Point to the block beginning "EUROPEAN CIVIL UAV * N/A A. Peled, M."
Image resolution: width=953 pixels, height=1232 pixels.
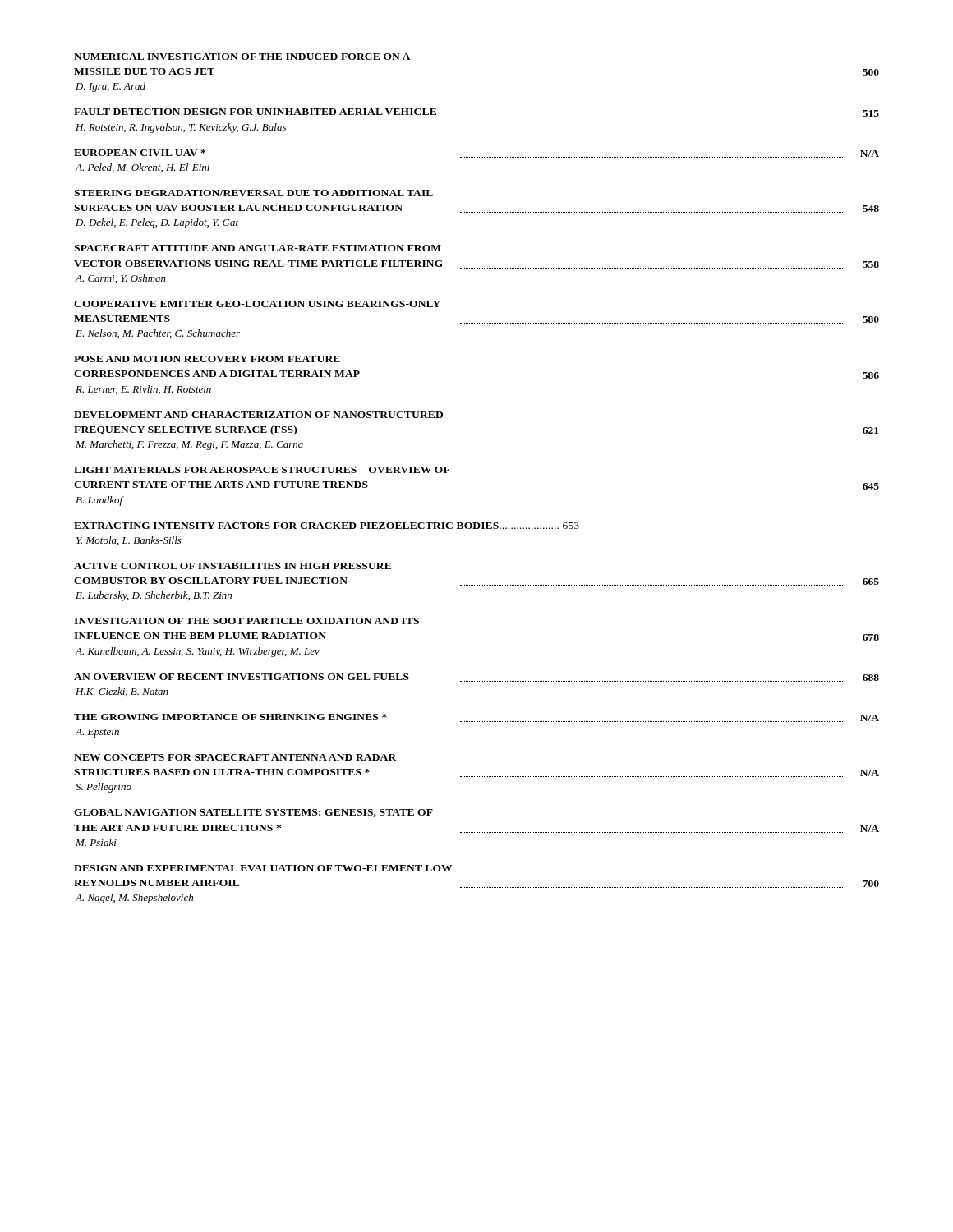coord(476,160)
